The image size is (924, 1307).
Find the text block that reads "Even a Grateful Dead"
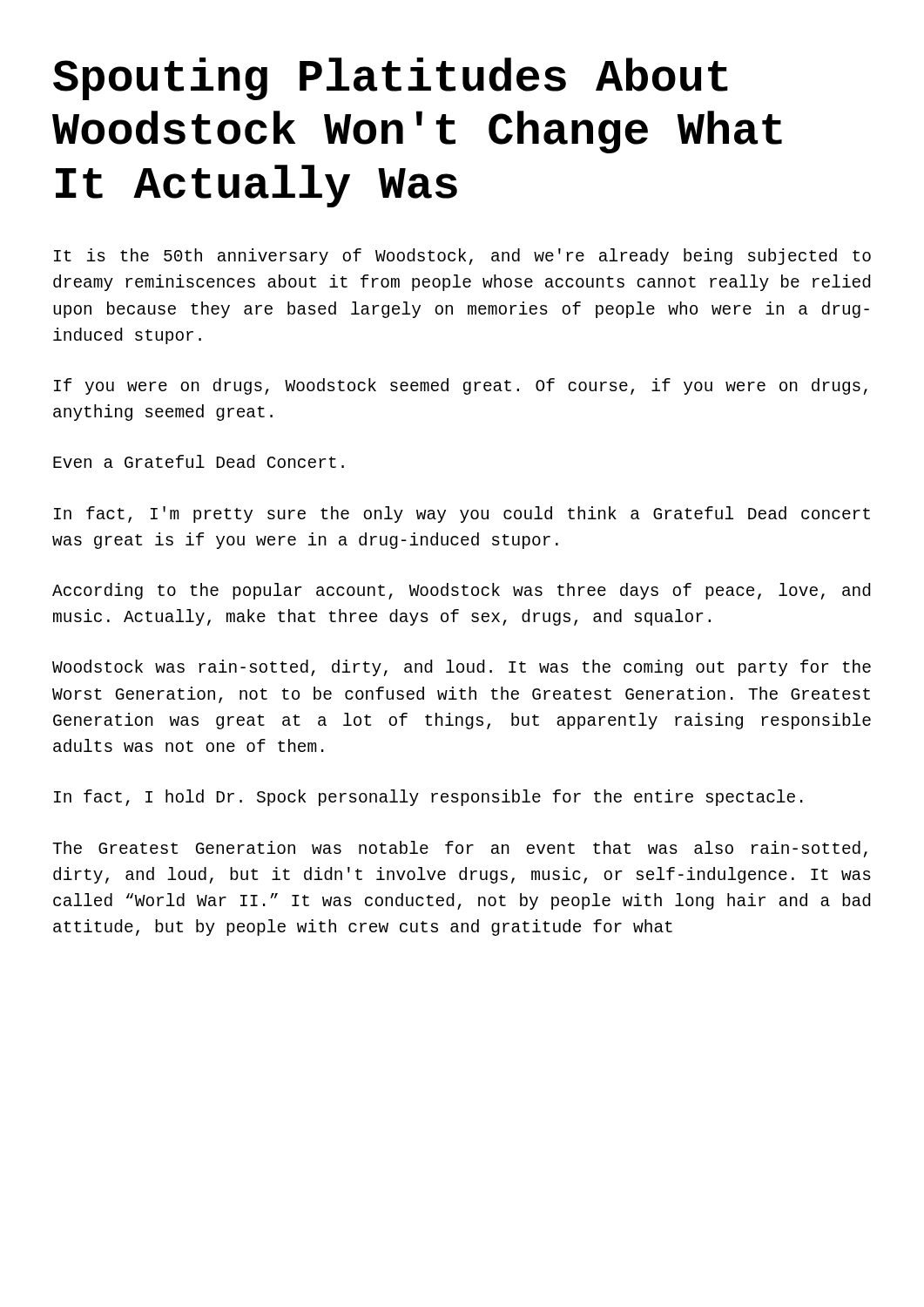tap(200, 464)
